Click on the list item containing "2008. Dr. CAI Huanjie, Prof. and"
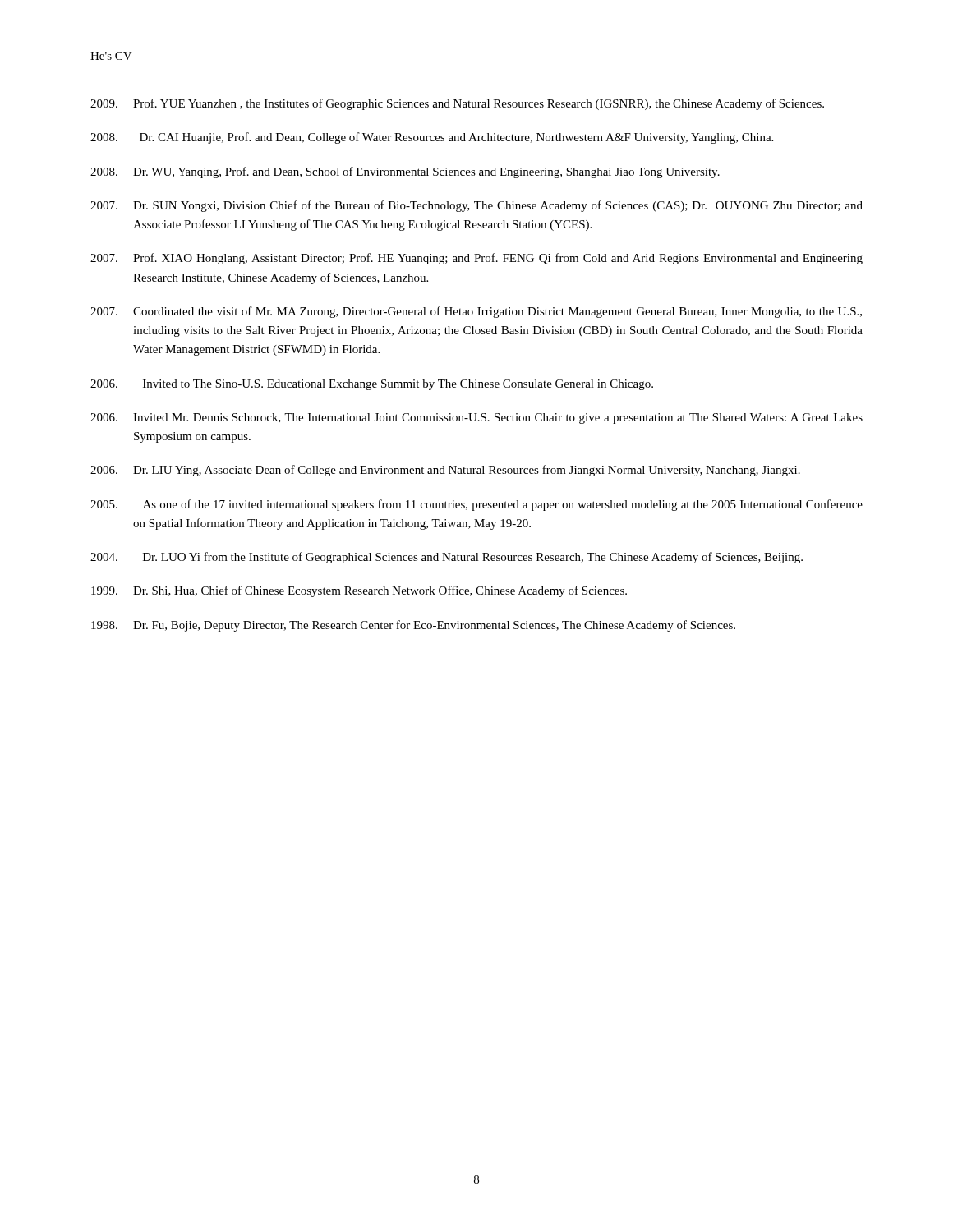This screenshot has height=1232, width=953. pyautogui.click(x=476, y=138)
